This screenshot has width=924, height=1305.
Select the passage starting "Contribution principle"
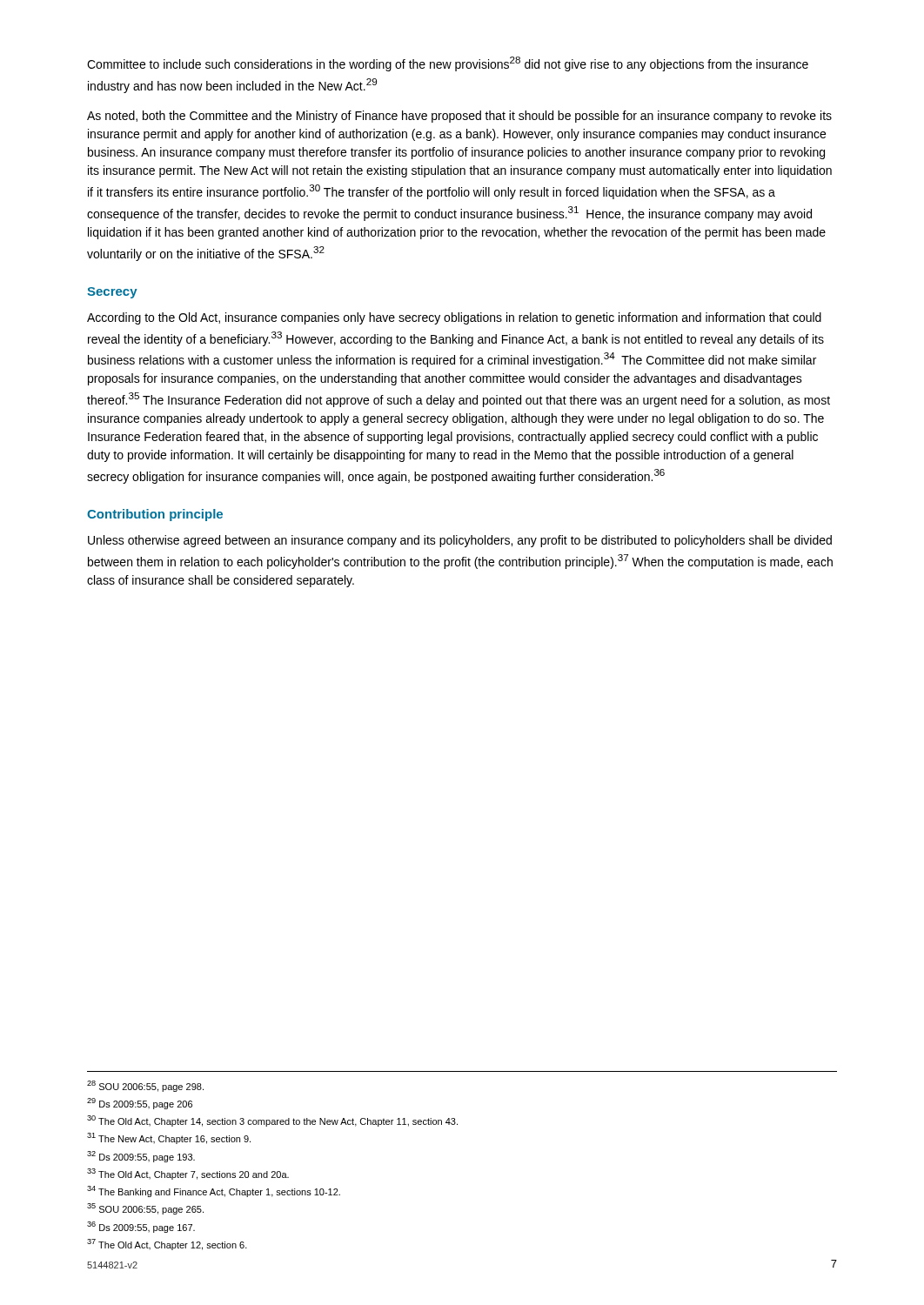(x=155, y=515)
